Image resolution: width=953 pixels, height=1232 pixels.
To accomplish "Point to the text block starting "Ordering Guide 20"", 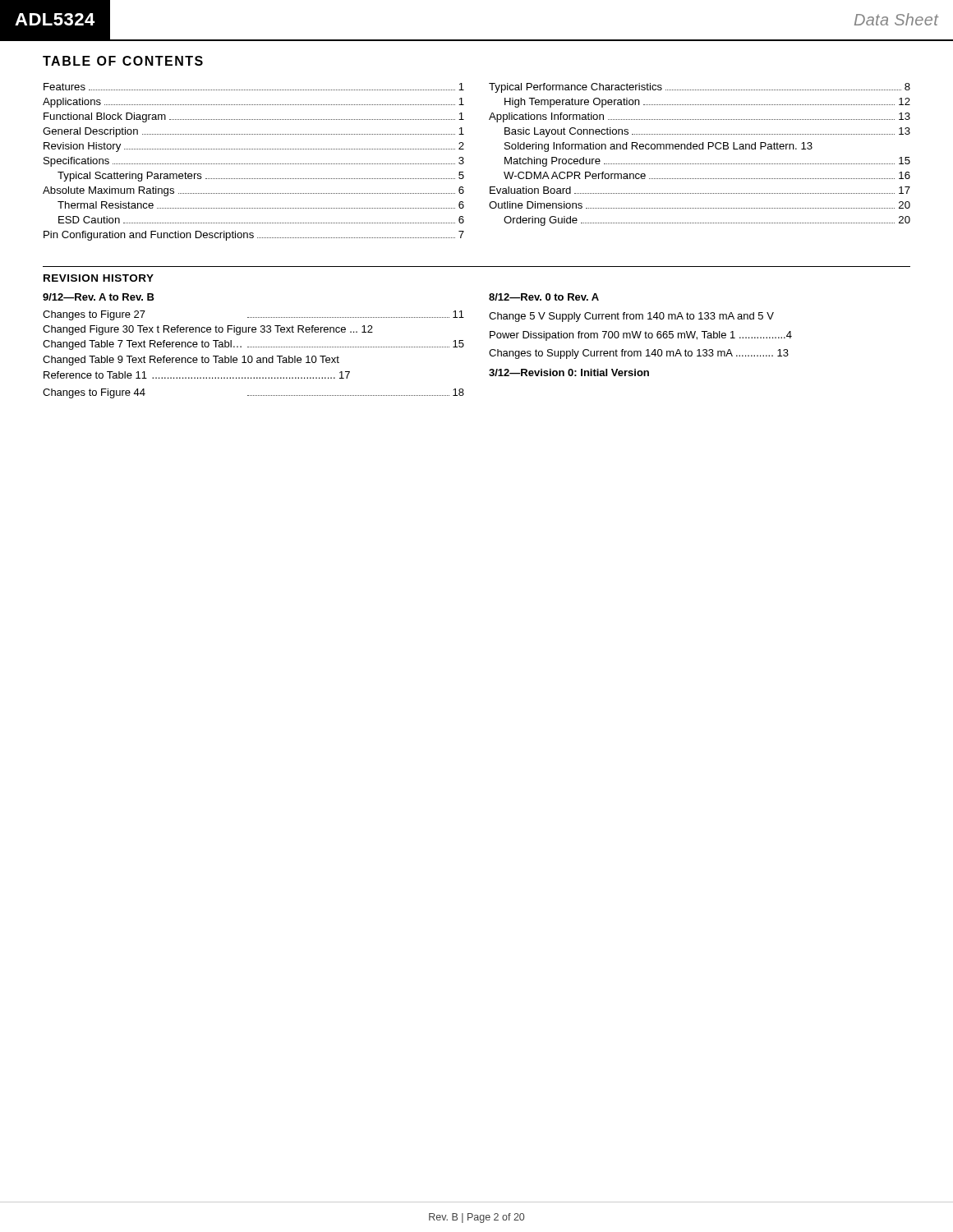I will [x=700, y=220].
